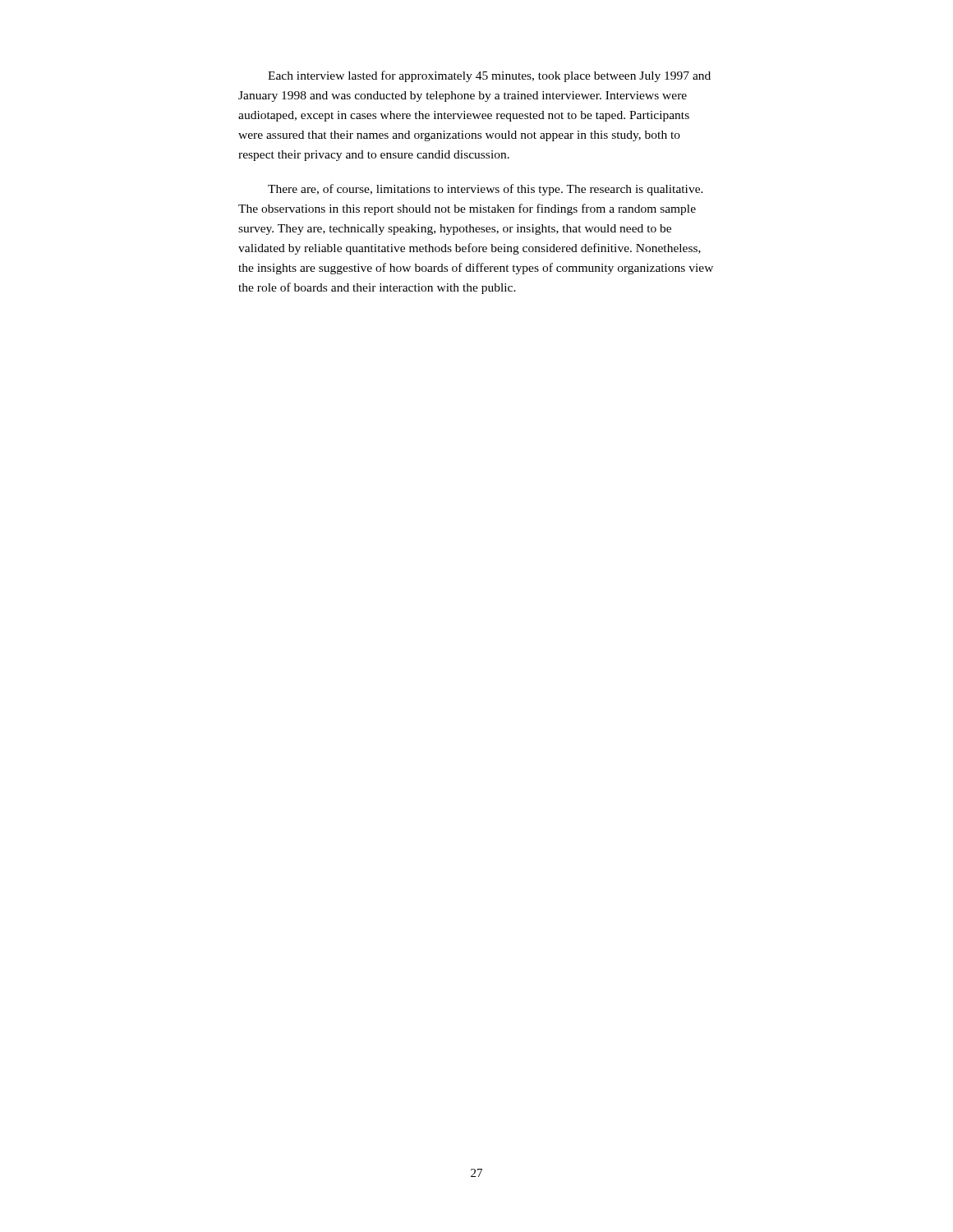
Task: Click on the text block with the text "Each interview lasted for approximately"
Action: 475,115
